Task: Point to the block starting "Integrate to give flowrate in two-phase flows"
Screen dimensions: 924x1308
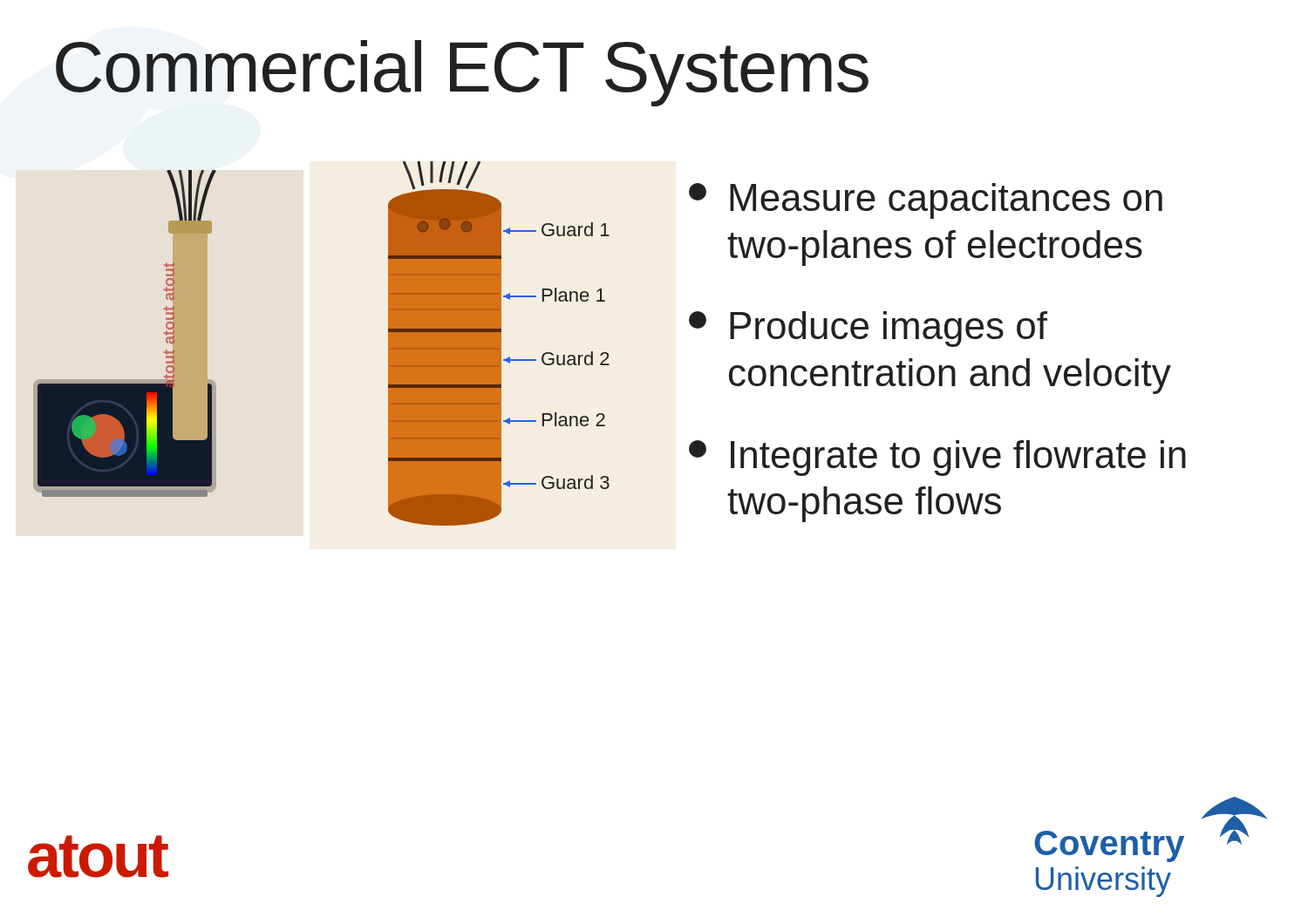Action: (x=968, y=478)
